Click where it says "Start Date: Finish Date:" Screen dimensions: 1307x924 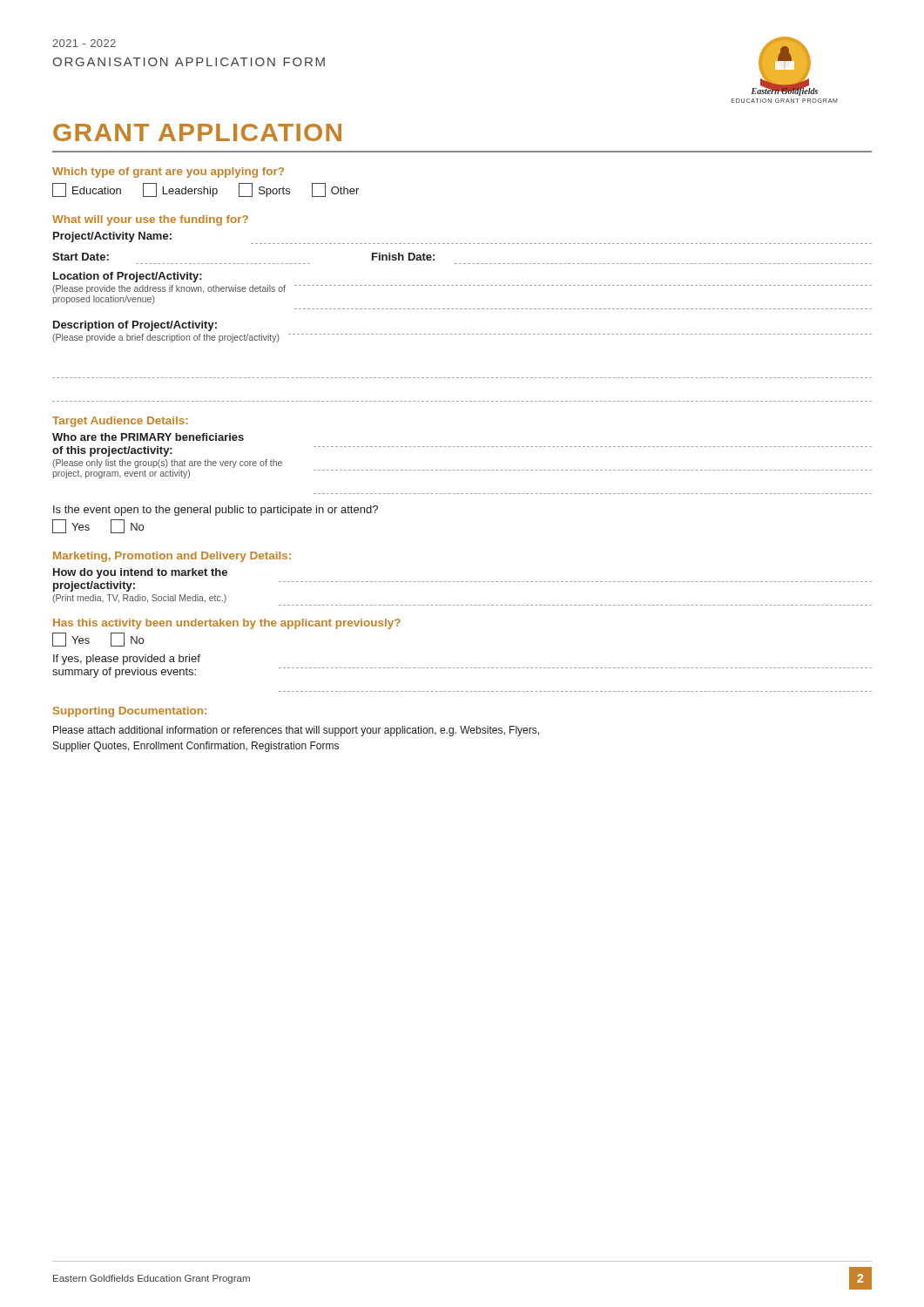(x=462, y=257)
